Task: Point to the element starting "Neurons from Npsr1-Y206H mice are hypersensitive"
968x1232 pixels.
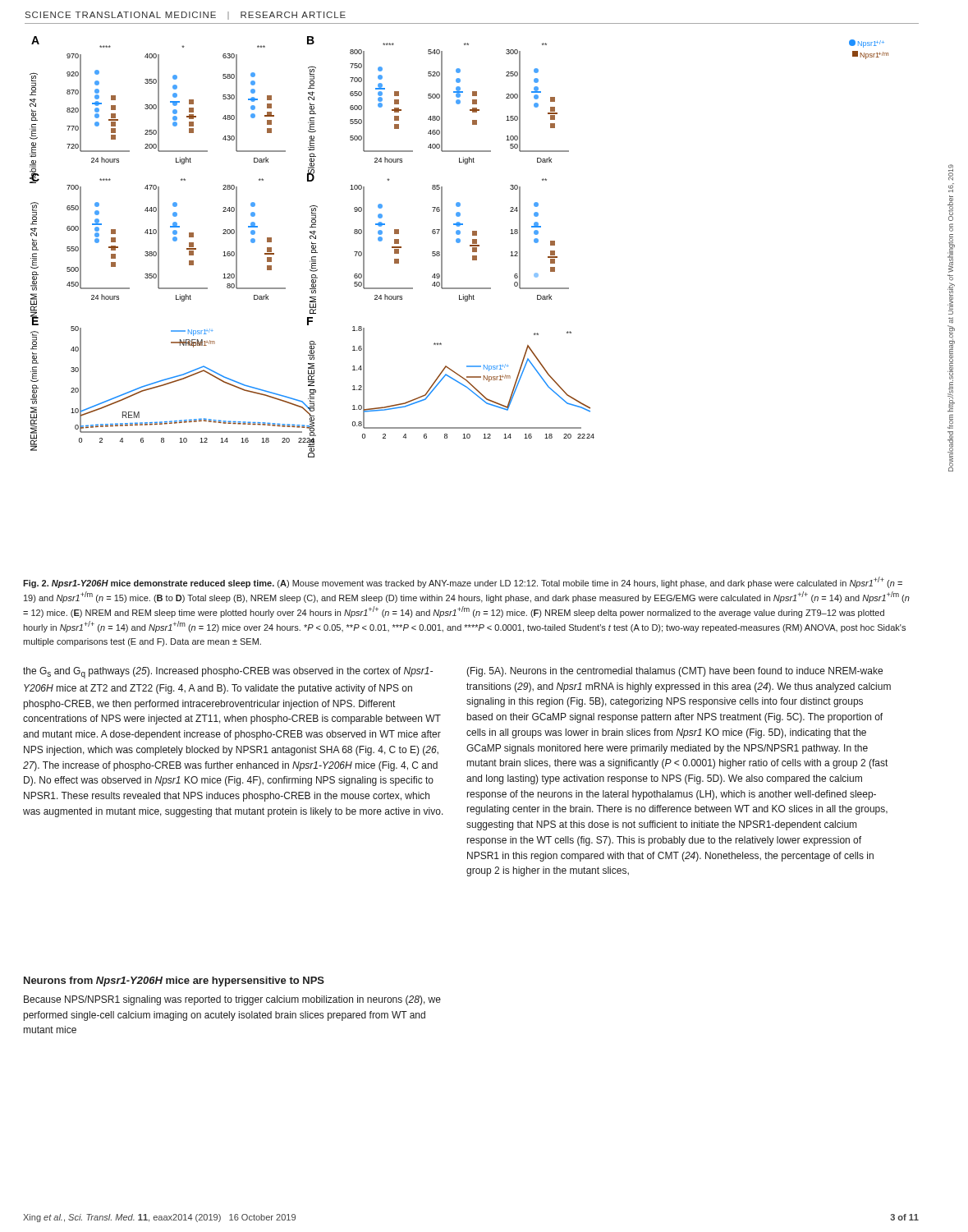Action: (x=174, y=980)
